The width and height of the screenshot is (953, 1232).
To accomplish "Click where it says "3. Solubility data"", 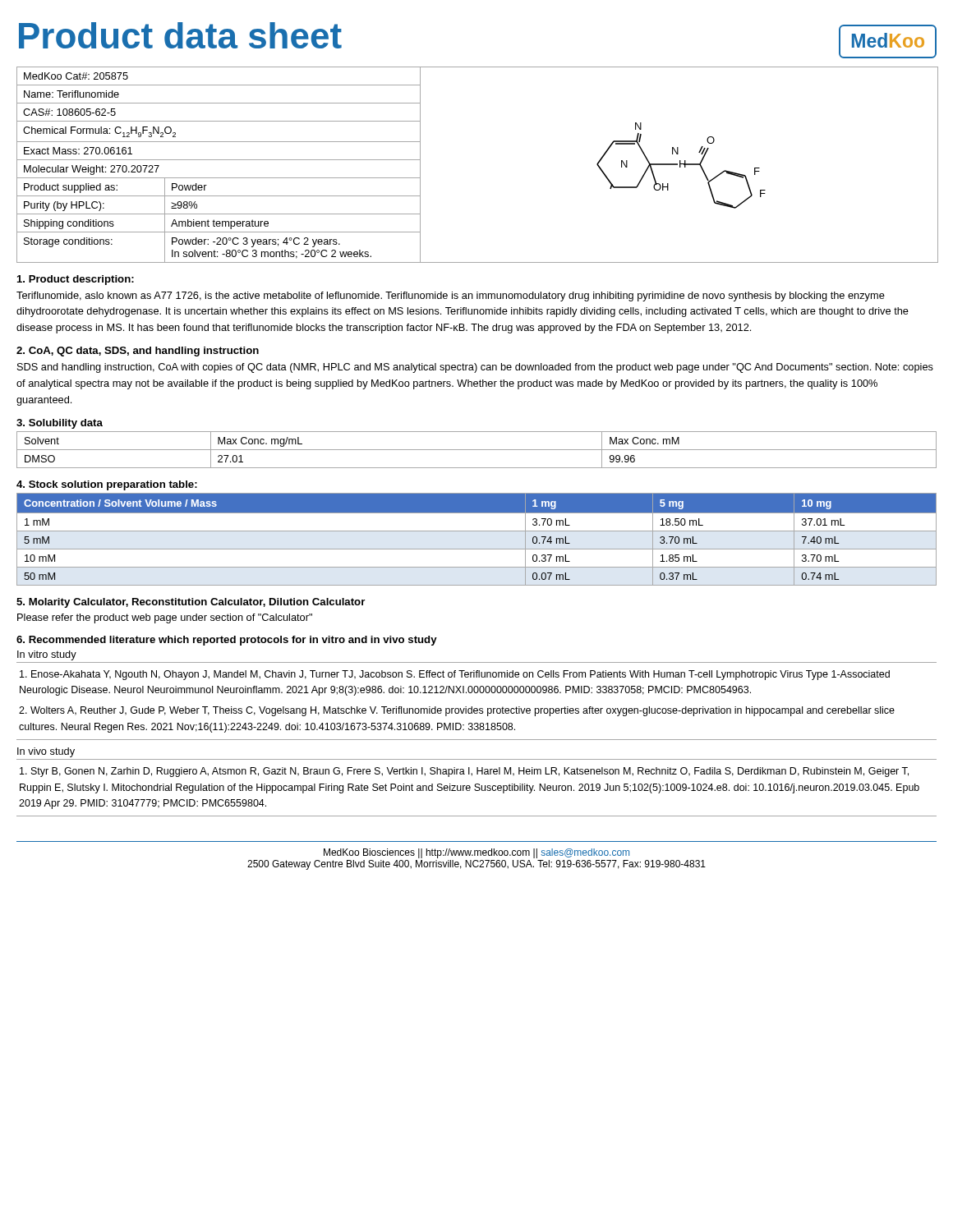I will tap(59, 422).
